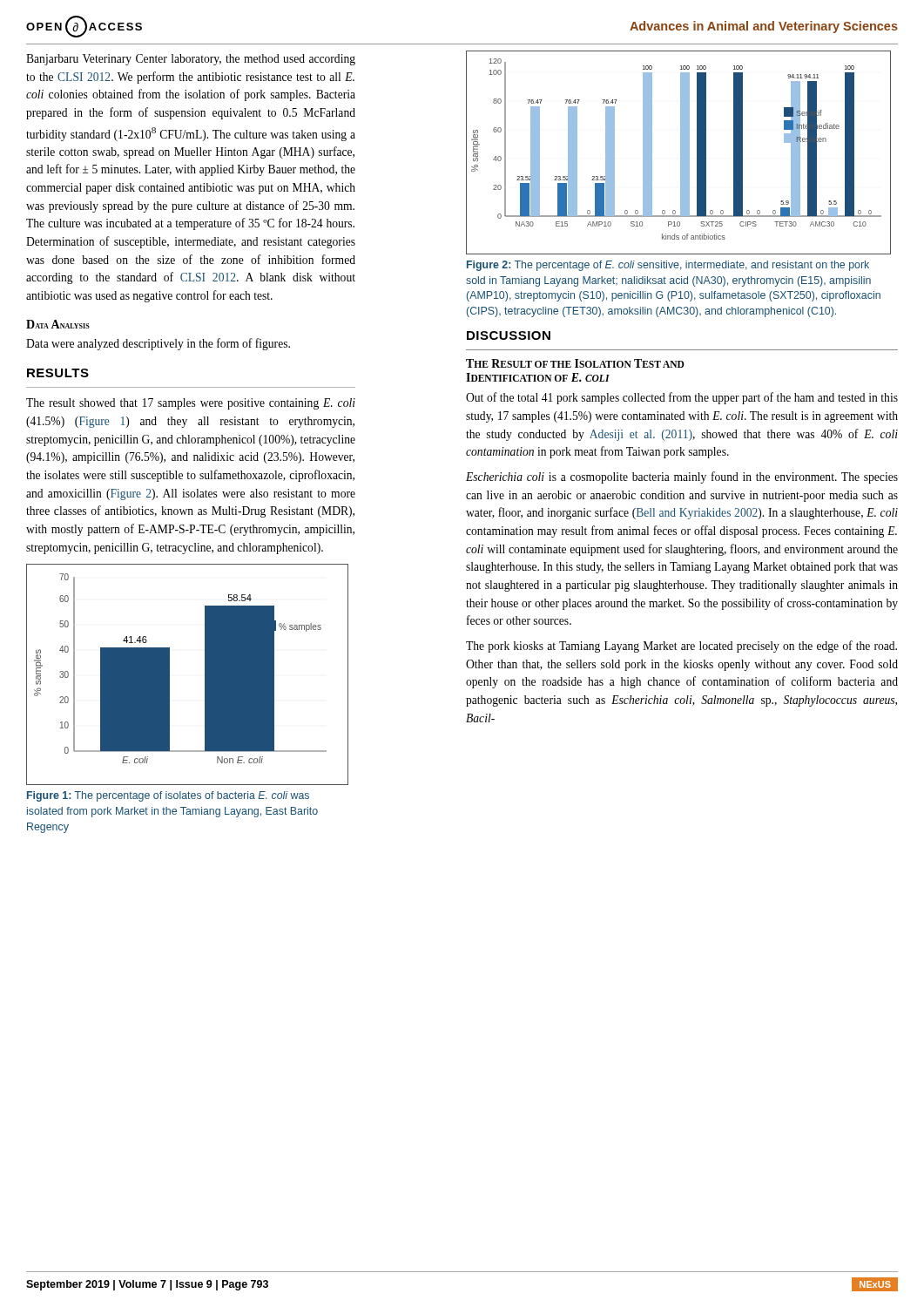Image resolution: width=924 pixels, height=1307 pixels.
Task: Click on the text block that reads "Data were analyzed descriptively"
Action: tap(158, 343)
